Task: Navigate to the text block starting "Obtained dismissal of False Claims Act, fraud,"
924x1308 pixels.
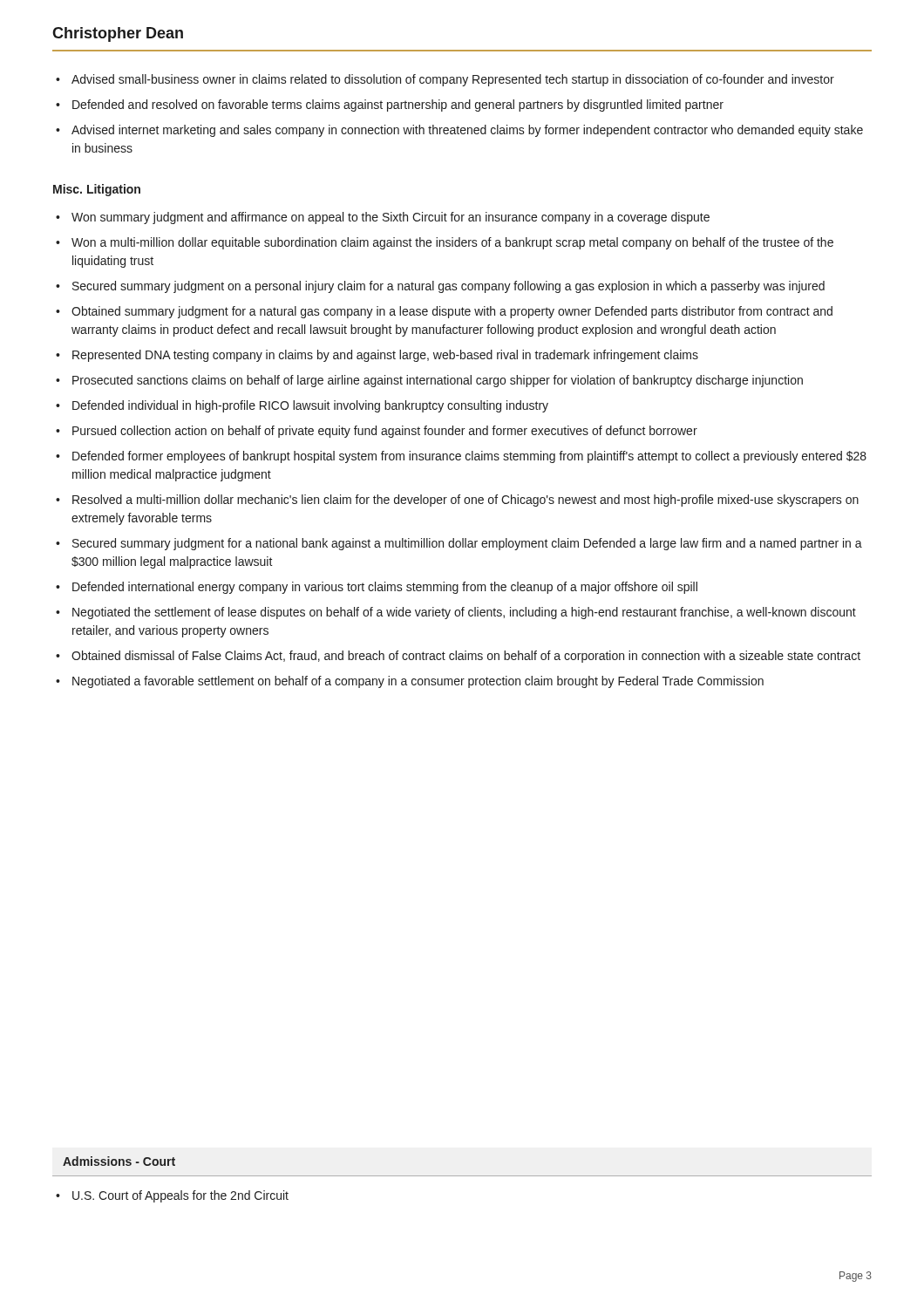Action: (x=462, y=656)
